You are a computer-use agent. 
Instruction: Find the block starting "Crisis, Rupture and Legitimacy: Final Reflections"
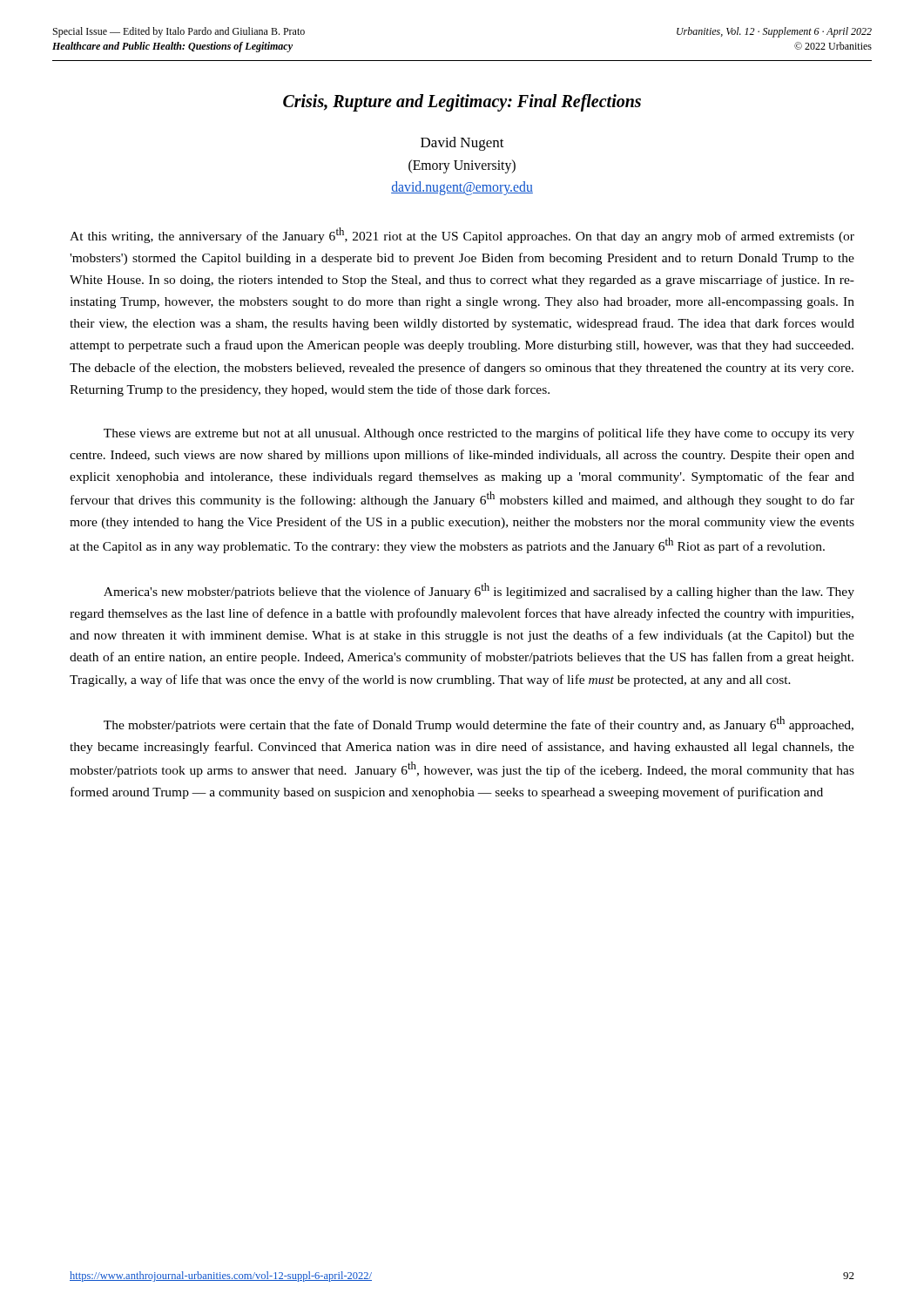pyautogui.click(x=462, y=101)
